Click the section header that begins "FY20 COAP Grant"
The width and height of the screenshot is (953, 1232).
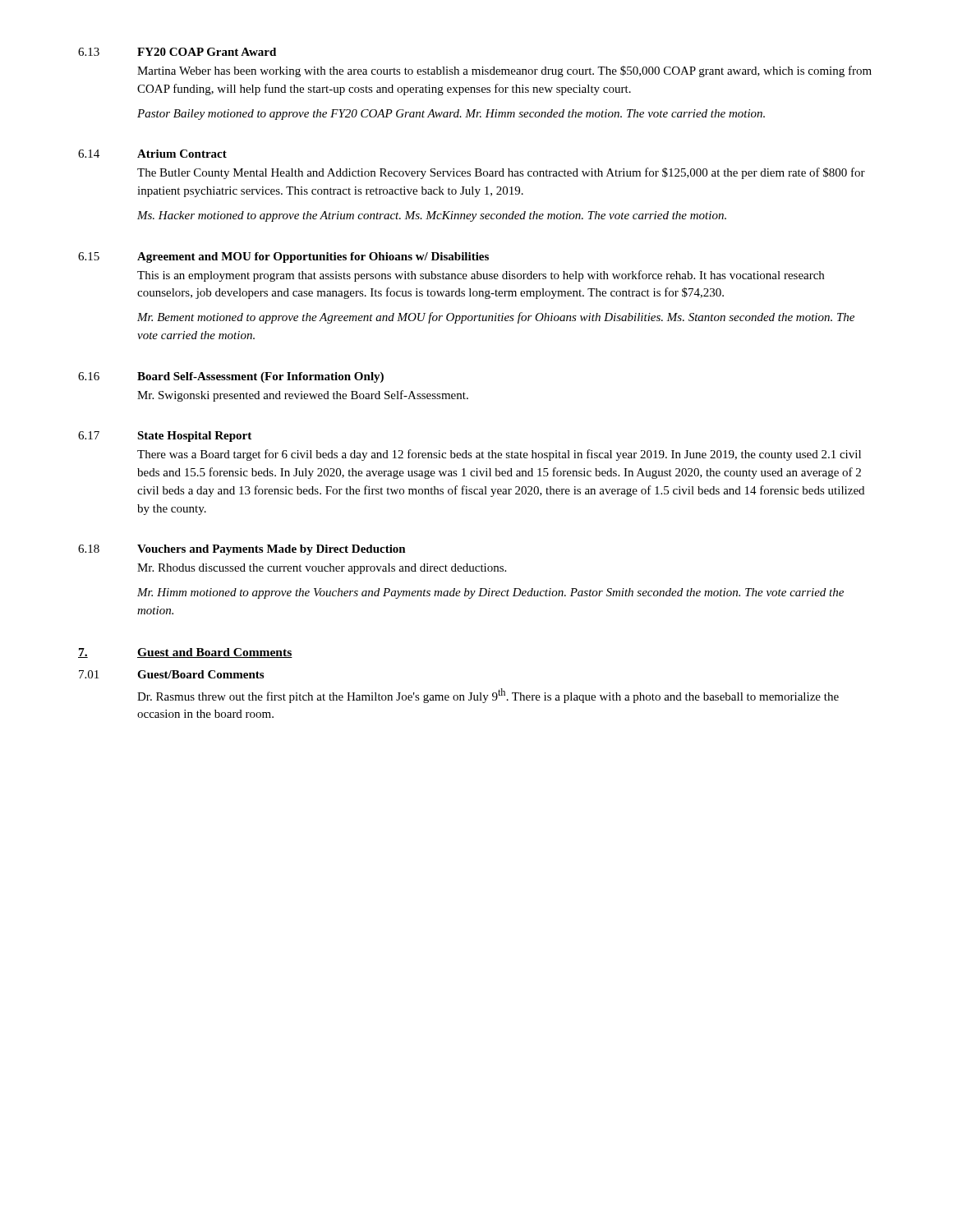(x=506, y=84)
